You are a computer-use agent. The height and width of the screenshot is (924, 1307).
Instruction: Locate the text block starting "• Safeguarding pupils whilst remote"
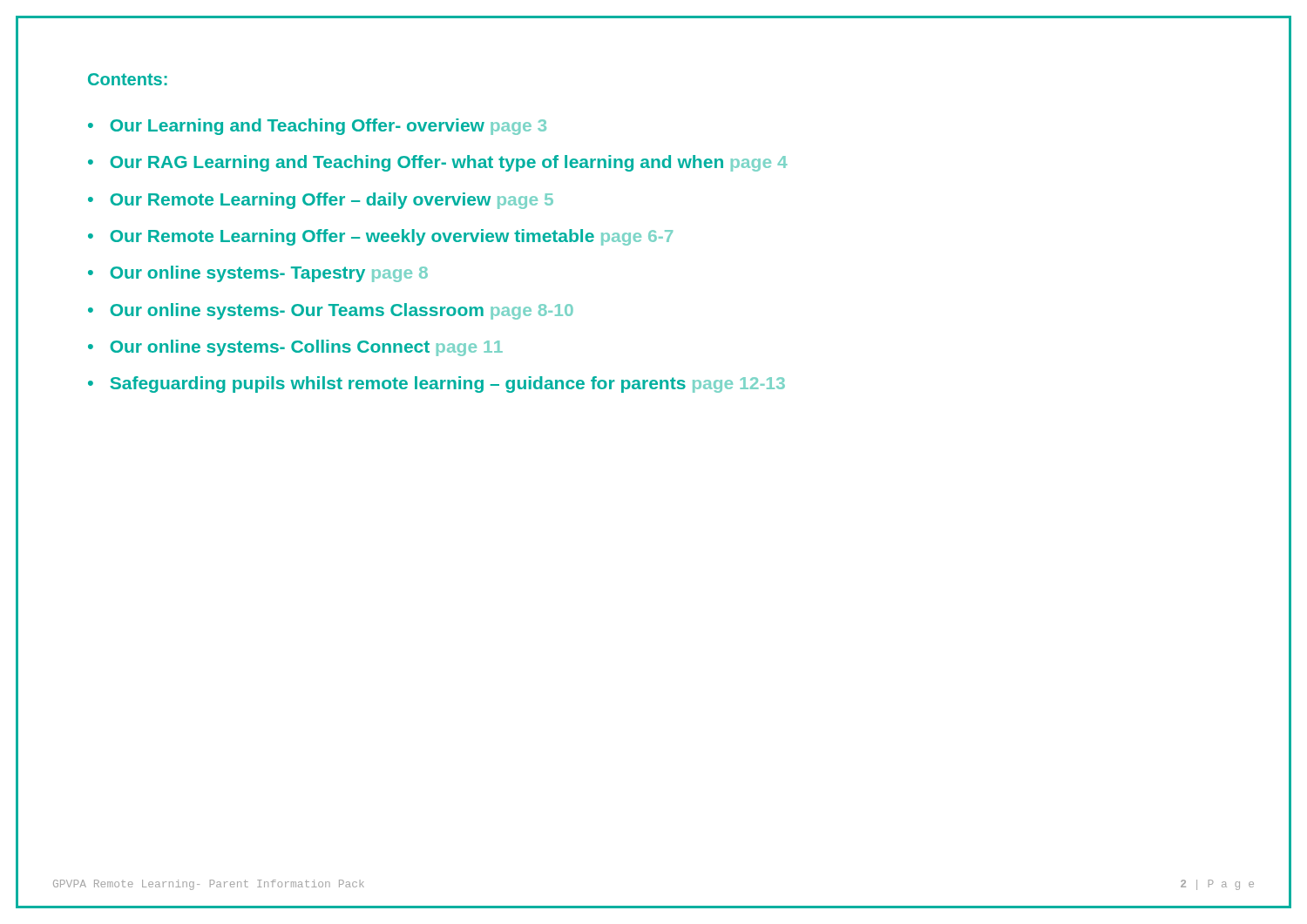tap(436, 384)
